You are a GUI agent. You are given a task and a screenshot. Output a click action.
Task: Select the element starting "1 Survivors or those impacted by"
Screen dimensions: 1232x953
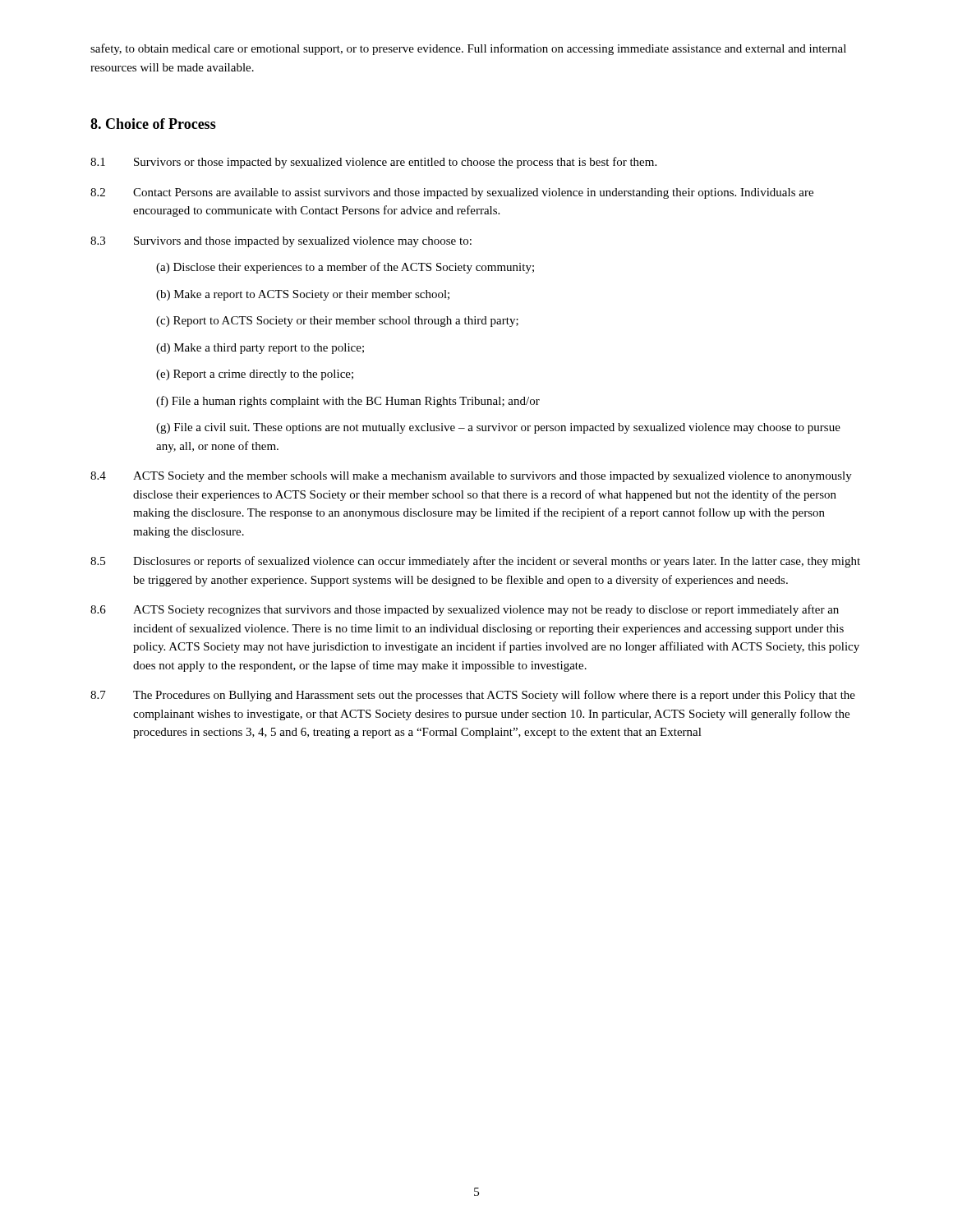[x=476, y=162]
